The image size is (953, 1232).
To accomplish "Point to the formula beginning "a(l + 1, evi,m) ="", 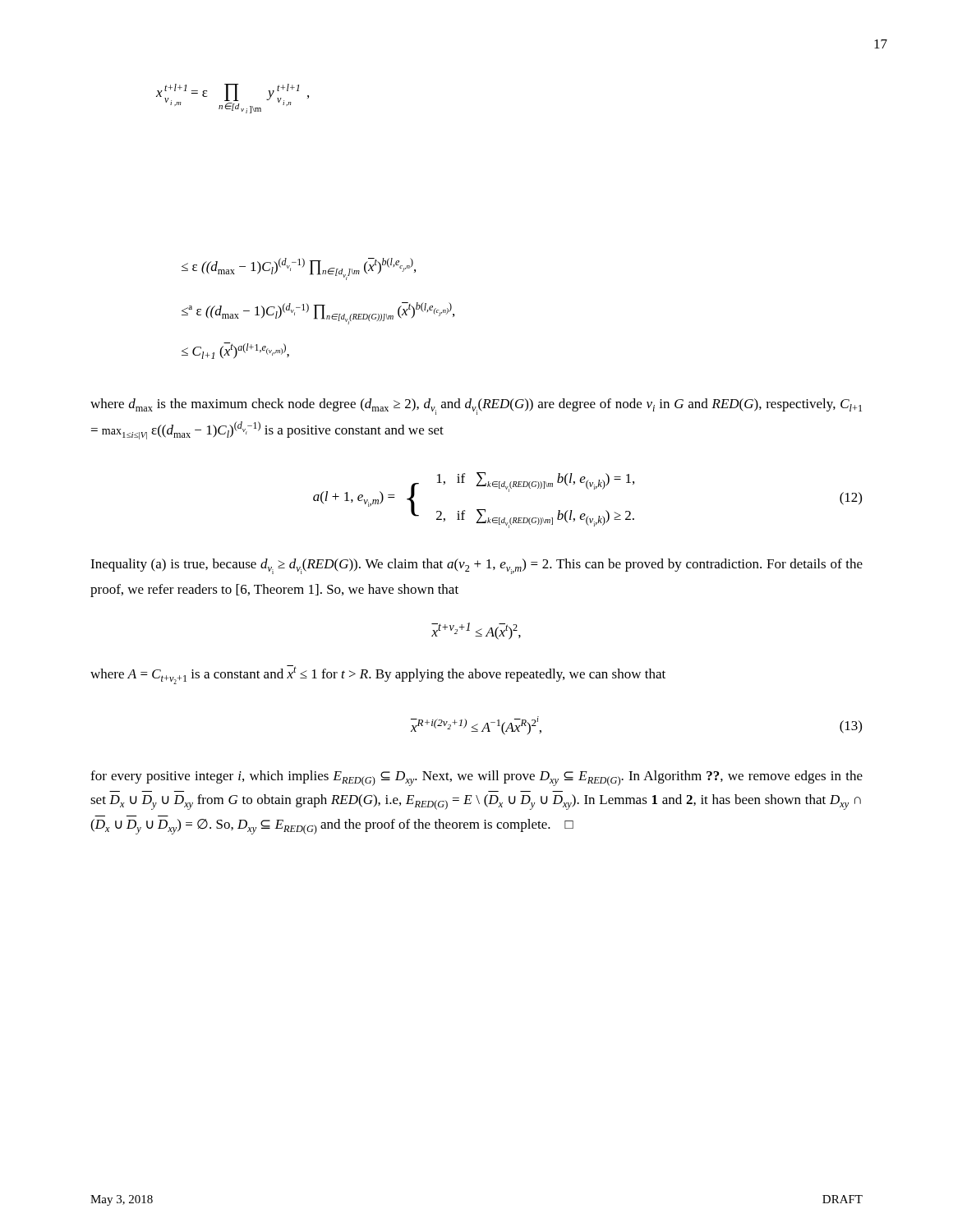I will (588, 498).
